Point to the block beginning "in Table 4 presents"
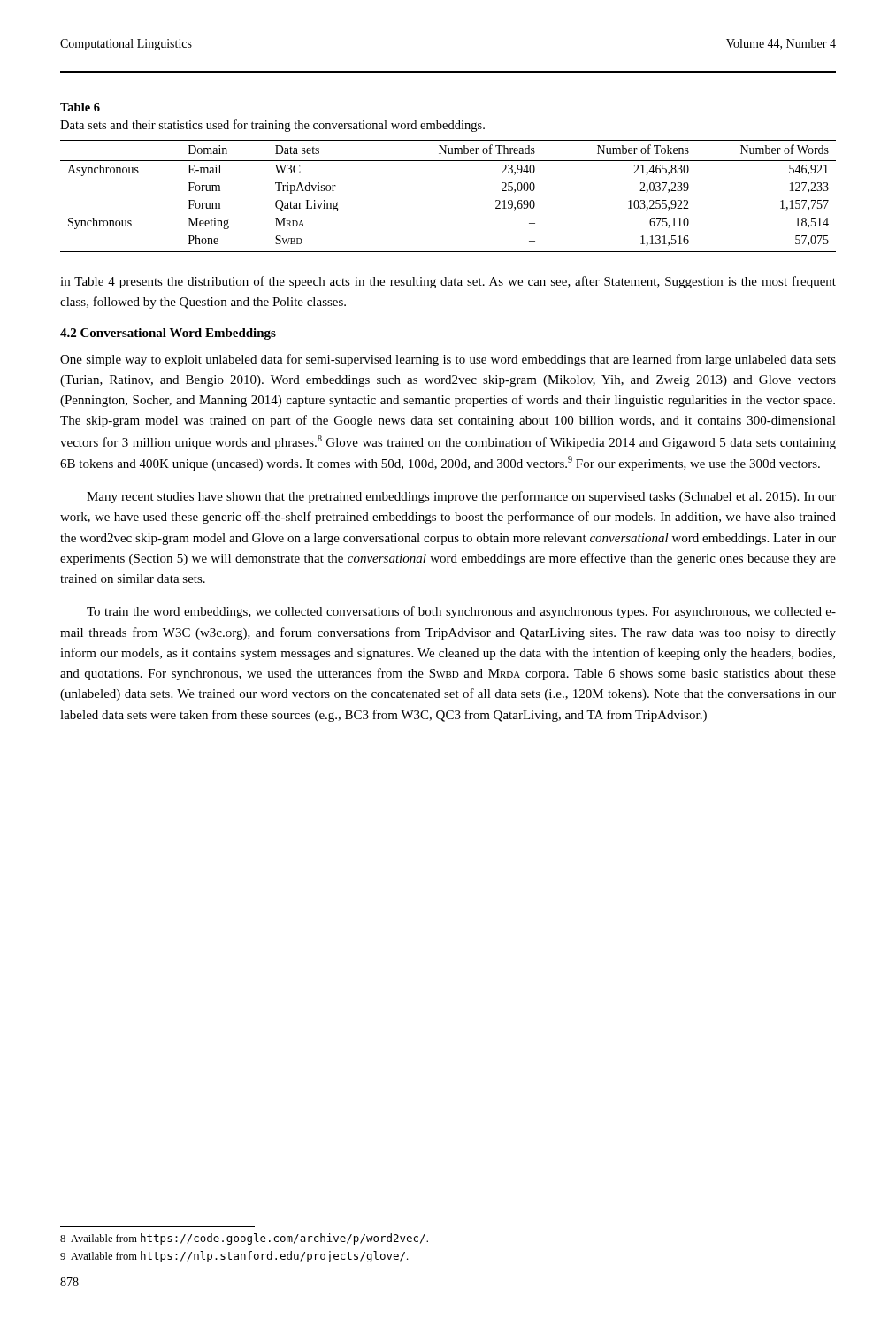The height and width of the screenshot is (1327, 896). (448, 292)
